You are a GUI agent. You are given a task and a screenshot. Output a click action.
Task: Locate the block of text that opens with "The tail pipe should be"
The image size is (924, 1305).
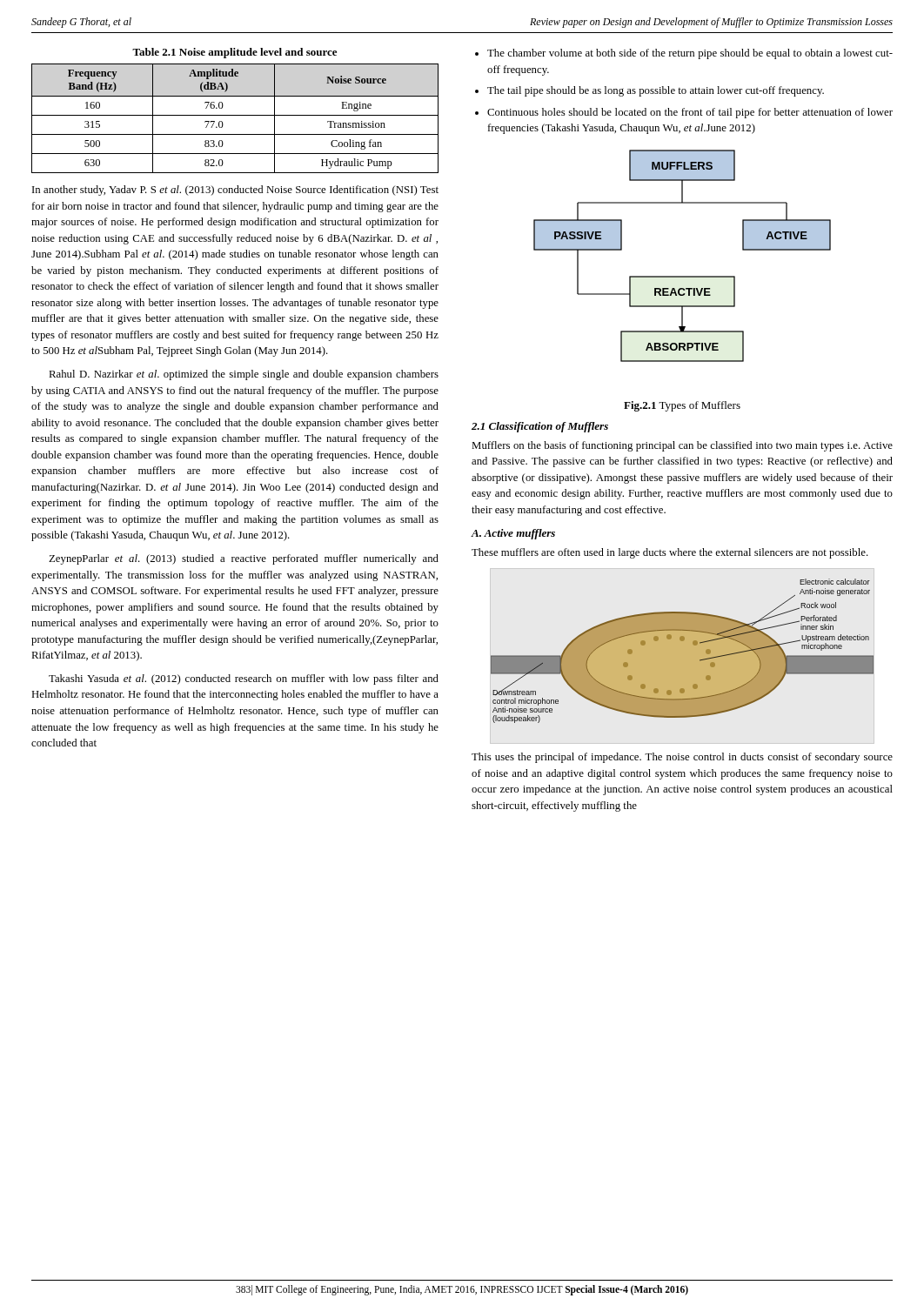click(656, 91)
